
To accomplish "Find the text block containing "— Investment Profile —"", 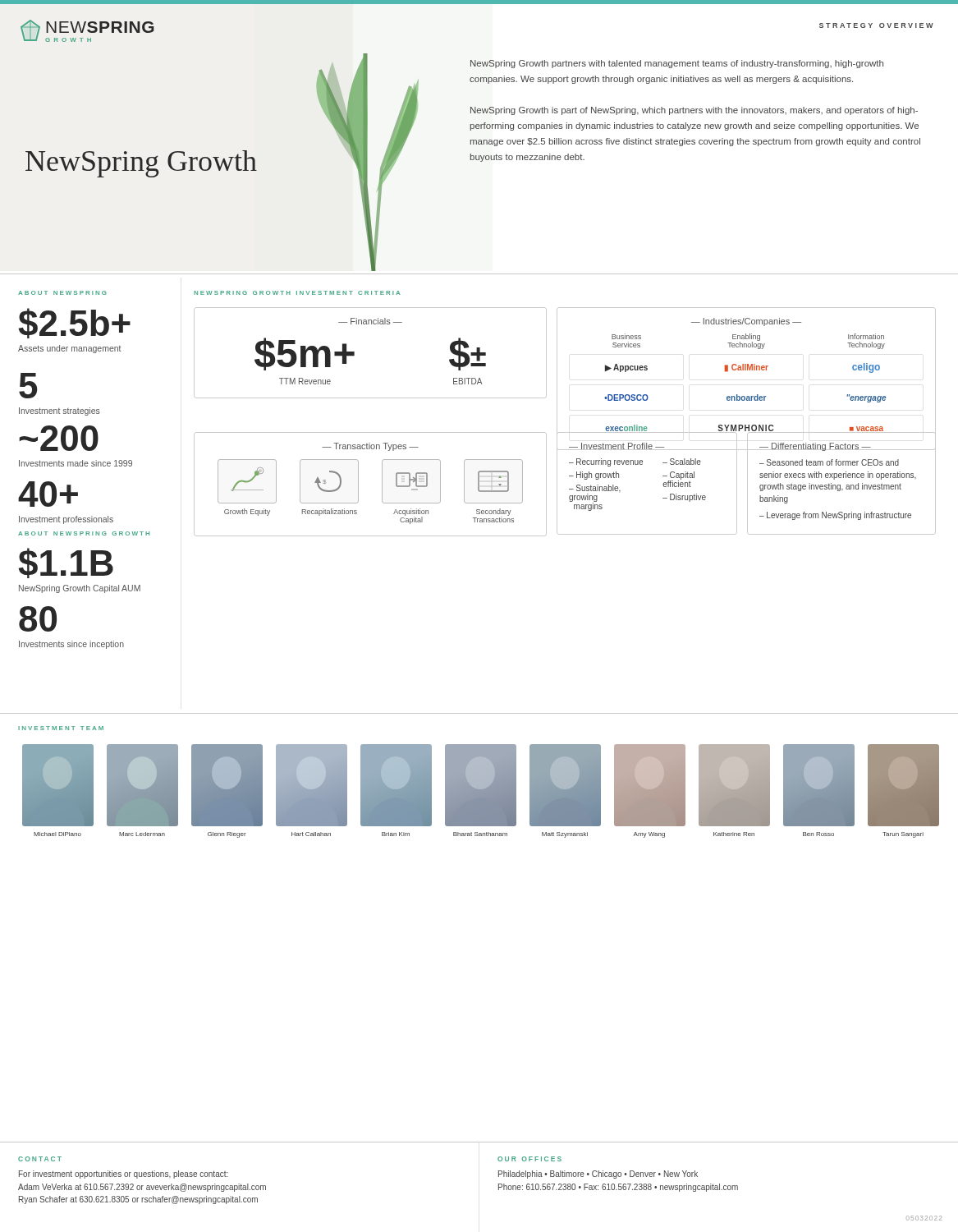I will tap(646, 446).
